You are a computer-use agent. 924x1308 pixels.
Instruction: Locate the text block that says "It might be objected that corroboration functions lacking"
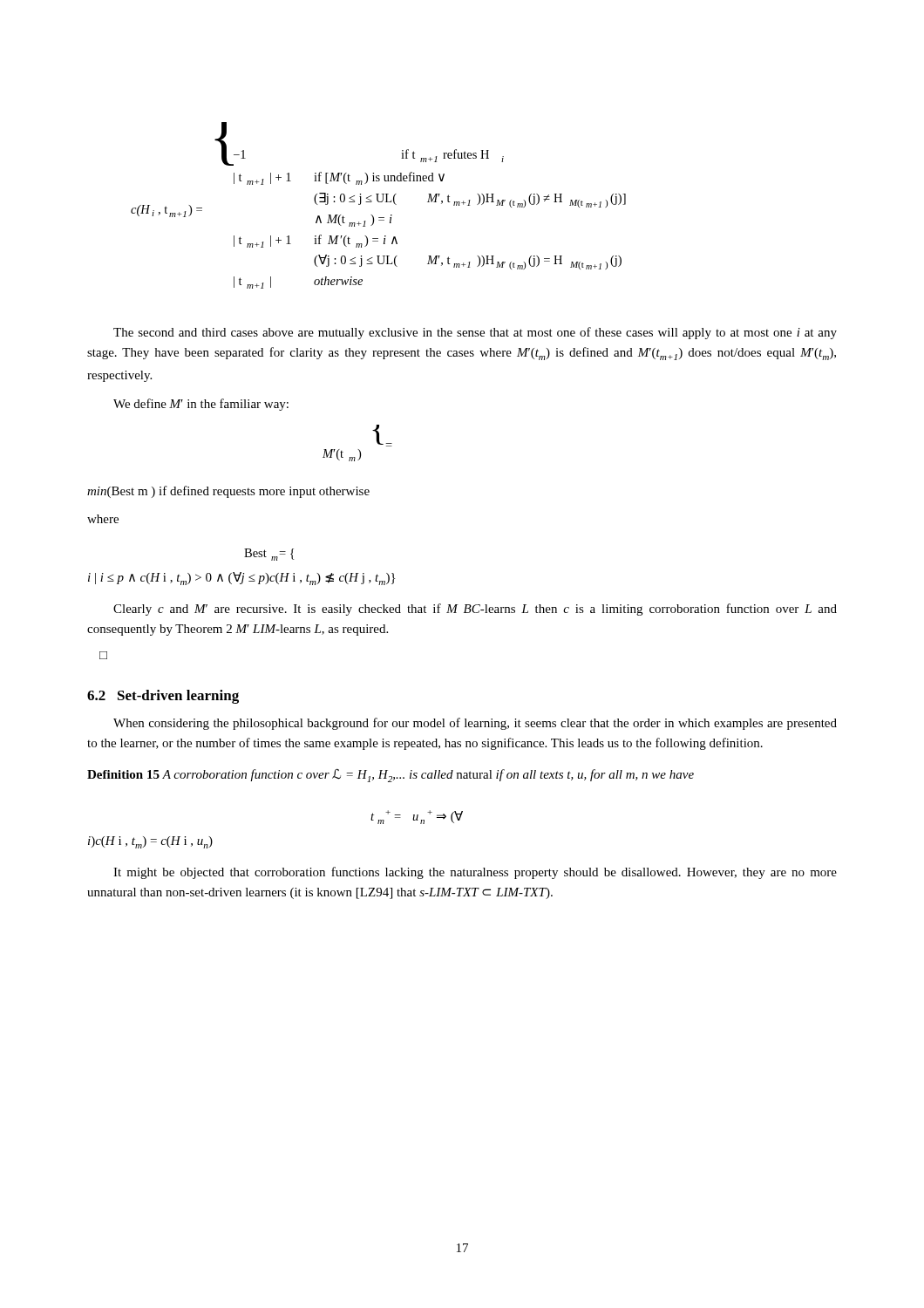point(462,882)
